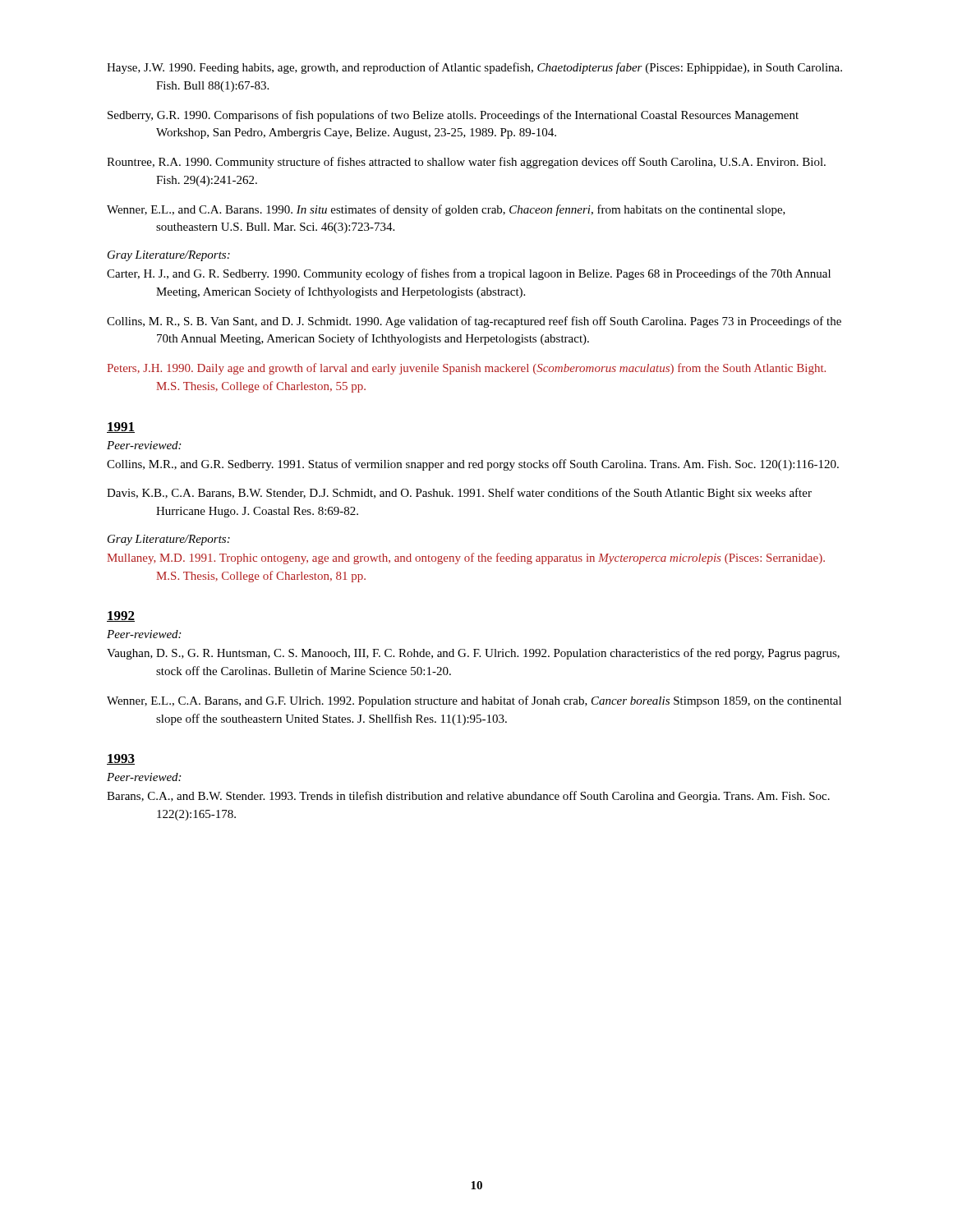Screen dimensions: 1232x953
Task: Locate the list item containing "Vaughan, D. S., G. R. Huntsman, C."
Action: 473,662
